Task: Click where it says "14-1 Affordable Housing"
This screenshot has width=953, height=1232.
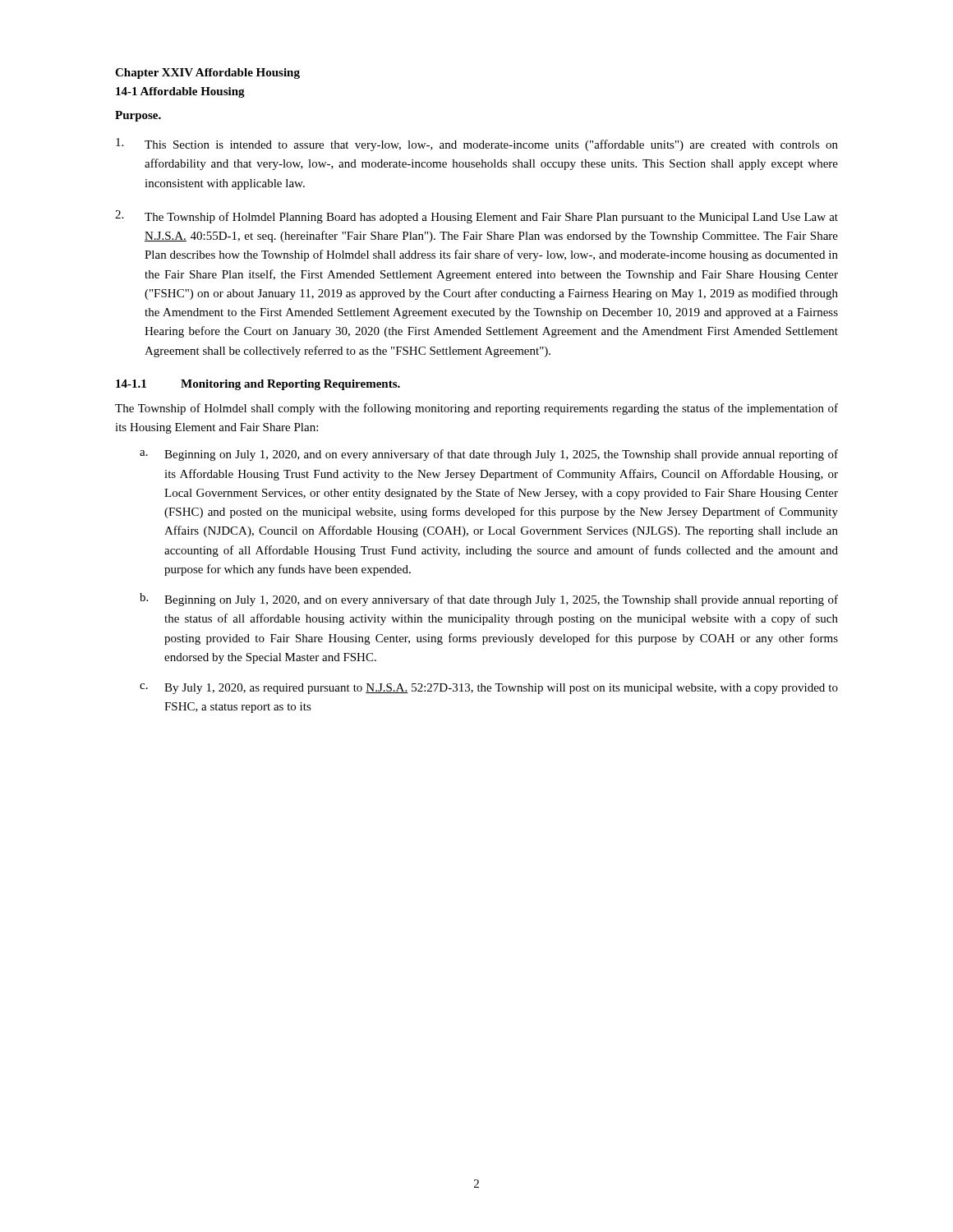Action: tap(180, 91)
